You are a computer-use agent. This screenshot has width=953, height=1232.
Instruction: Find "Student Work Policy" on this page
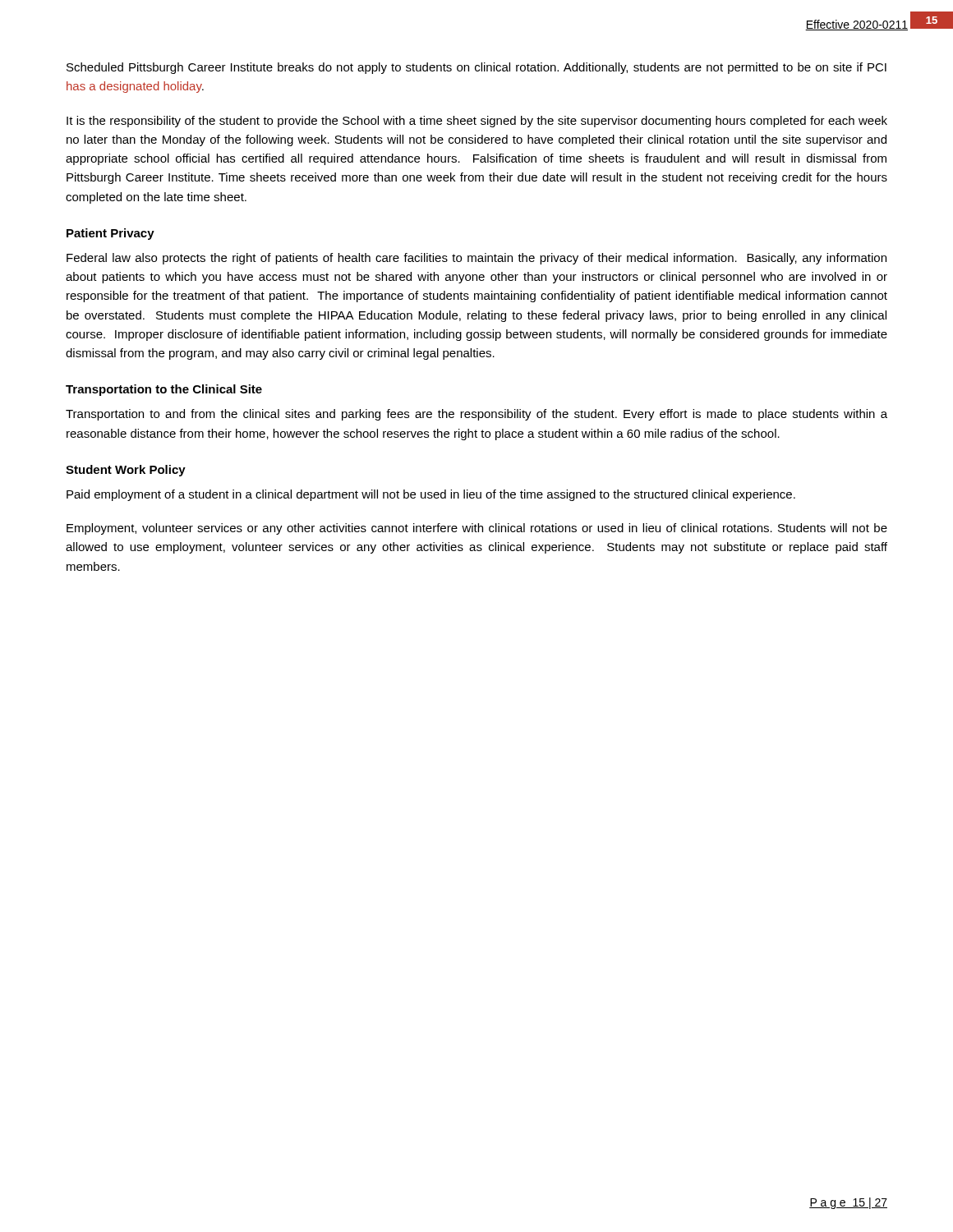pos(126,469)
